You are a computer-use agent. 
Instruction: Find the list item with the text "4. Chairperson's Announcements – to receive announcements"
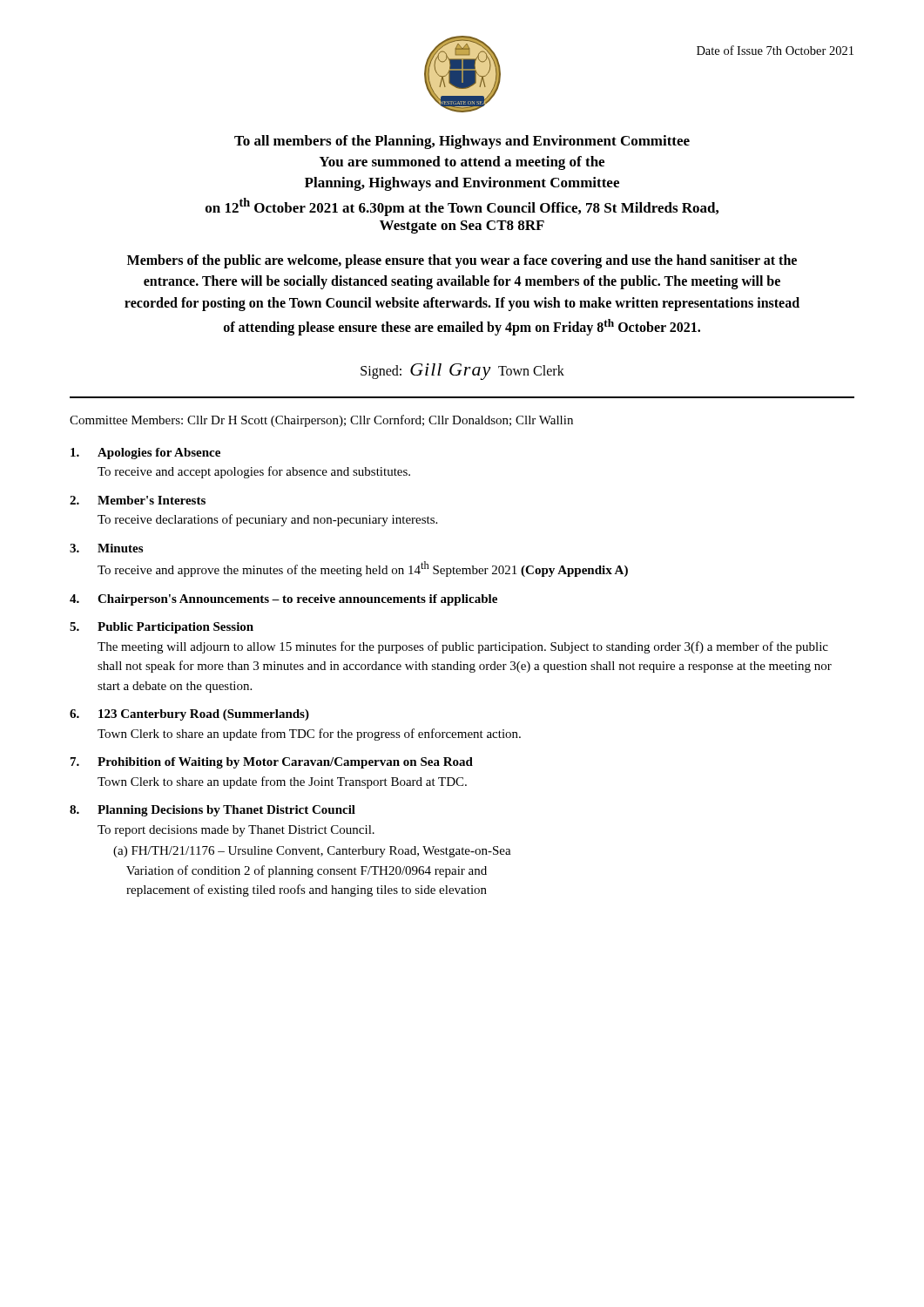pos(462,598)
